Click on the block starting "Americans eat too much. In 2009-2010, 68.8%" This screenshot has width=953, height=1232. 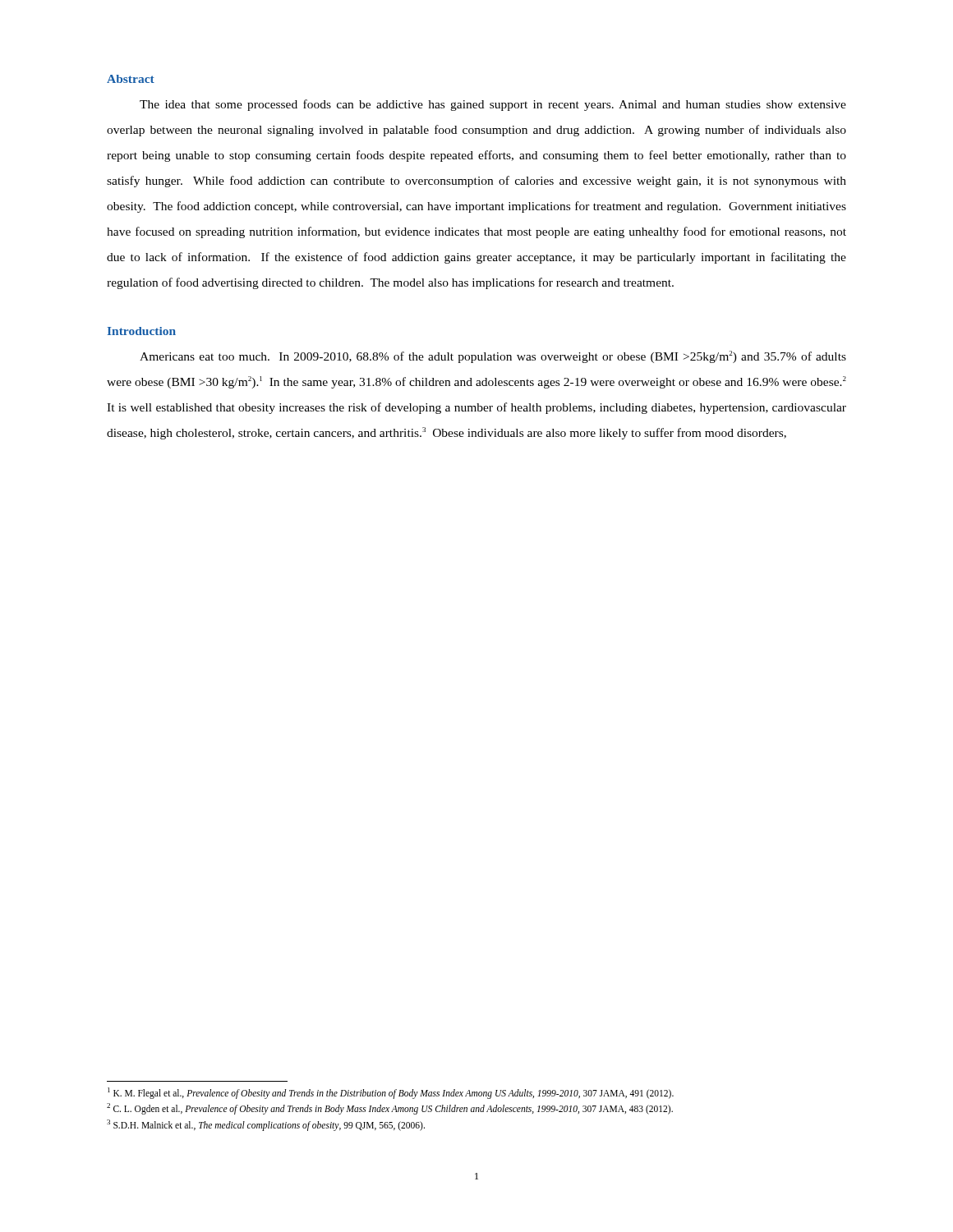click(x=476, y=394)
